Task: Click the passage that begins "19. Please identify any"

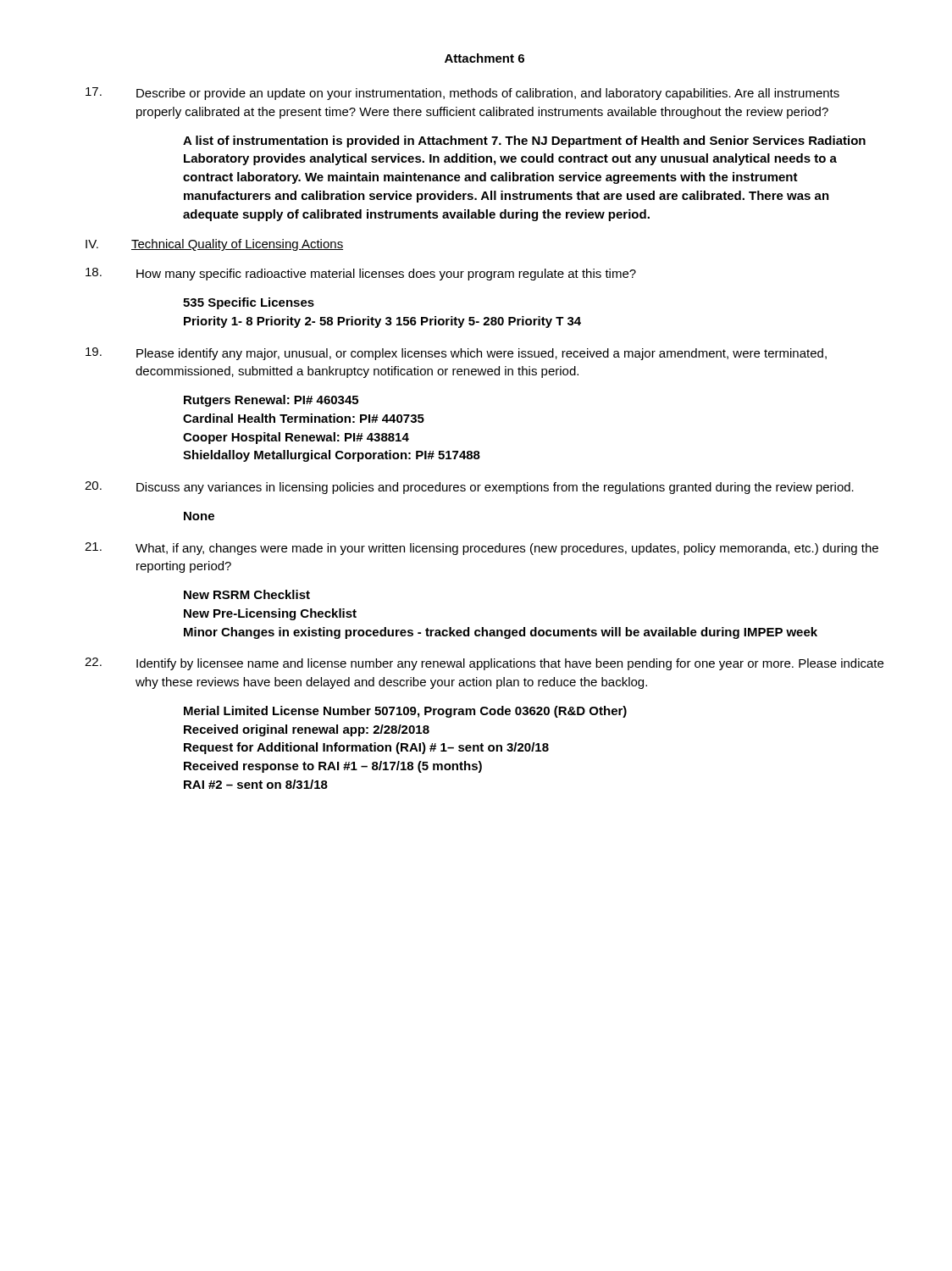Action: [x=484, y=362]
